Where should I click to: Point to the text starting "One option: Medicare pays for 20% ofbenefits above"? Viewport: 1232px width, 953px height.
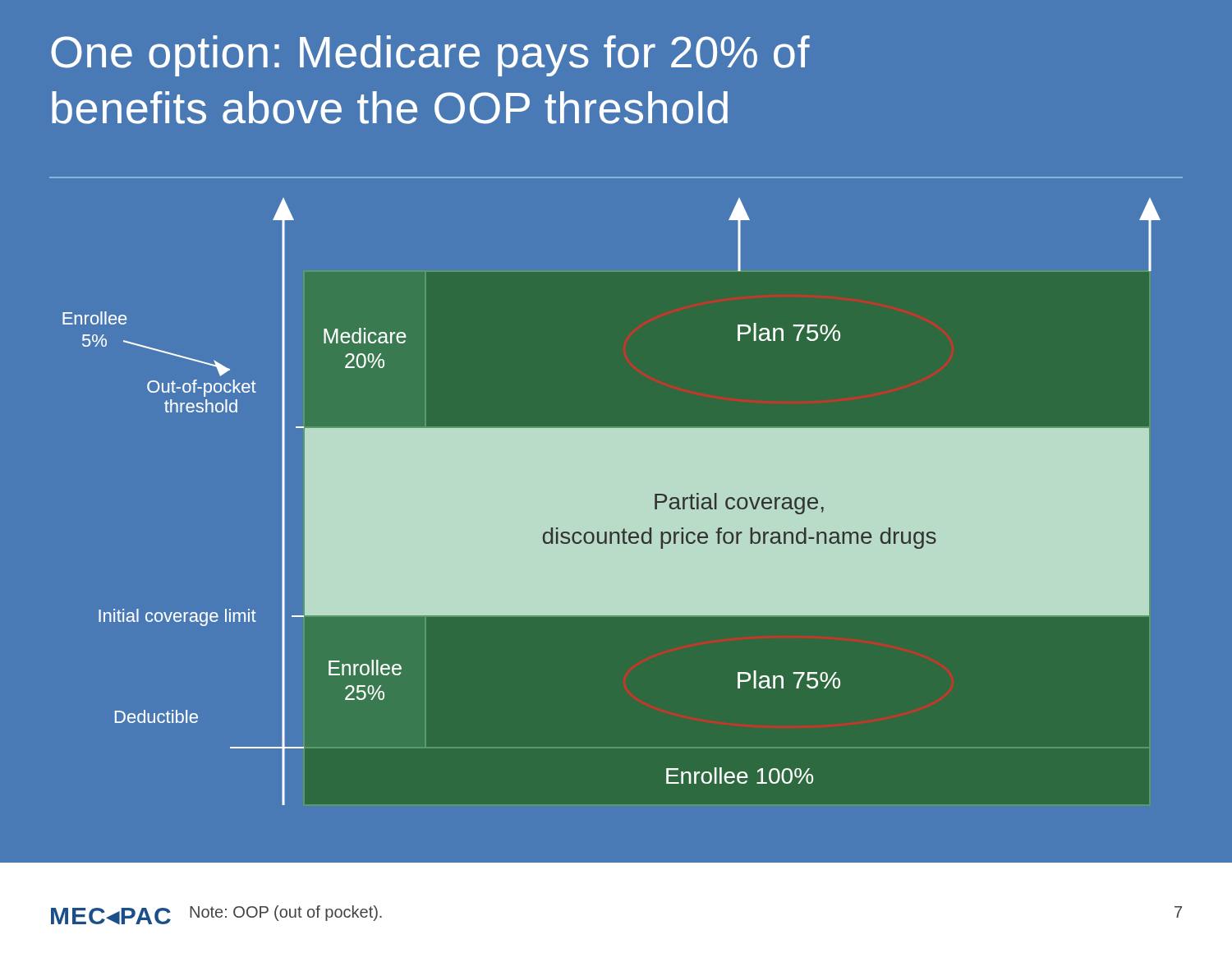click(x=430, y=79)
